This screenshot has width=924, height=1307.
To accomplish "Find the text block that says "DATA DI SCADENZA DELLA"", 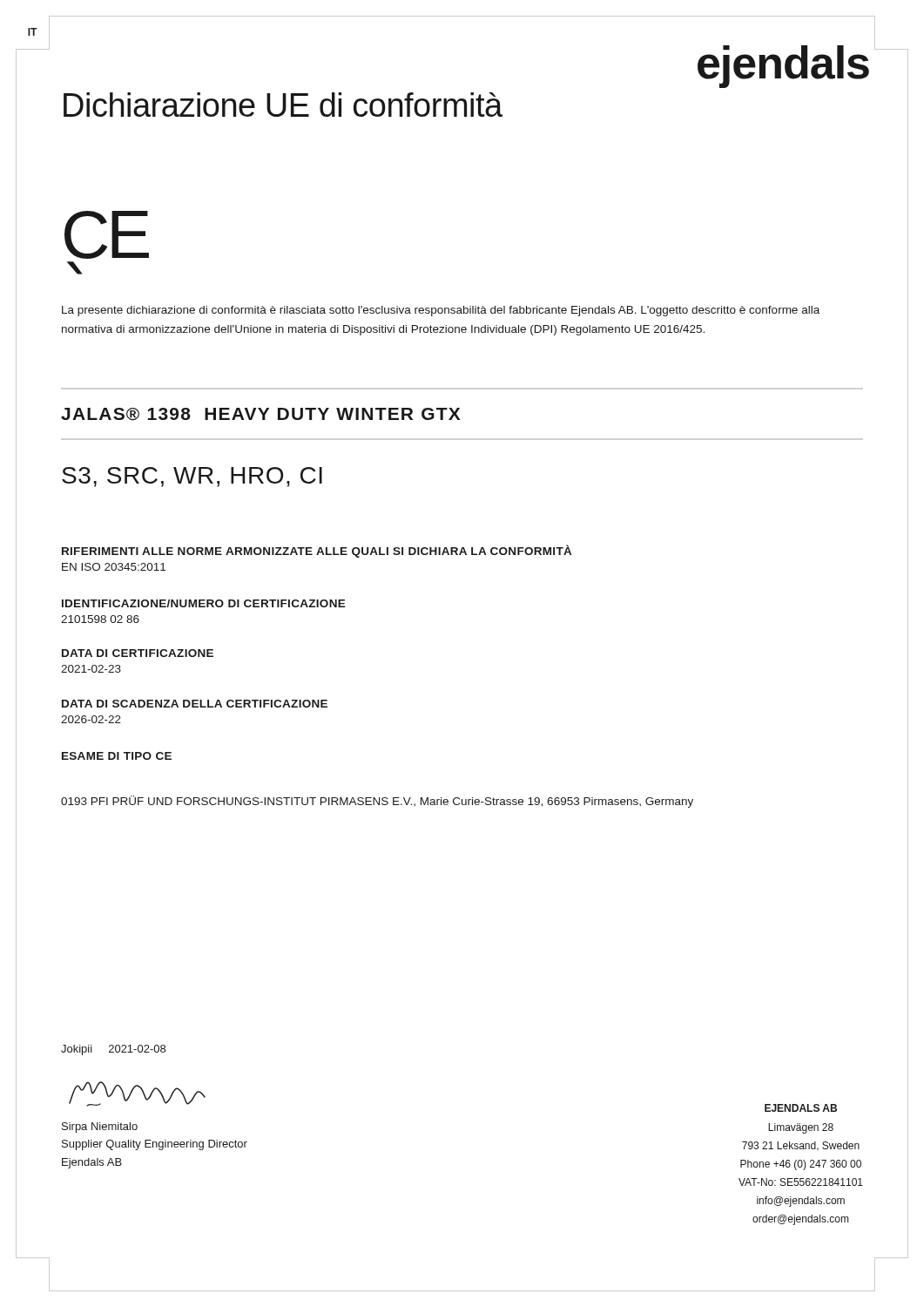I will point(195,704).
